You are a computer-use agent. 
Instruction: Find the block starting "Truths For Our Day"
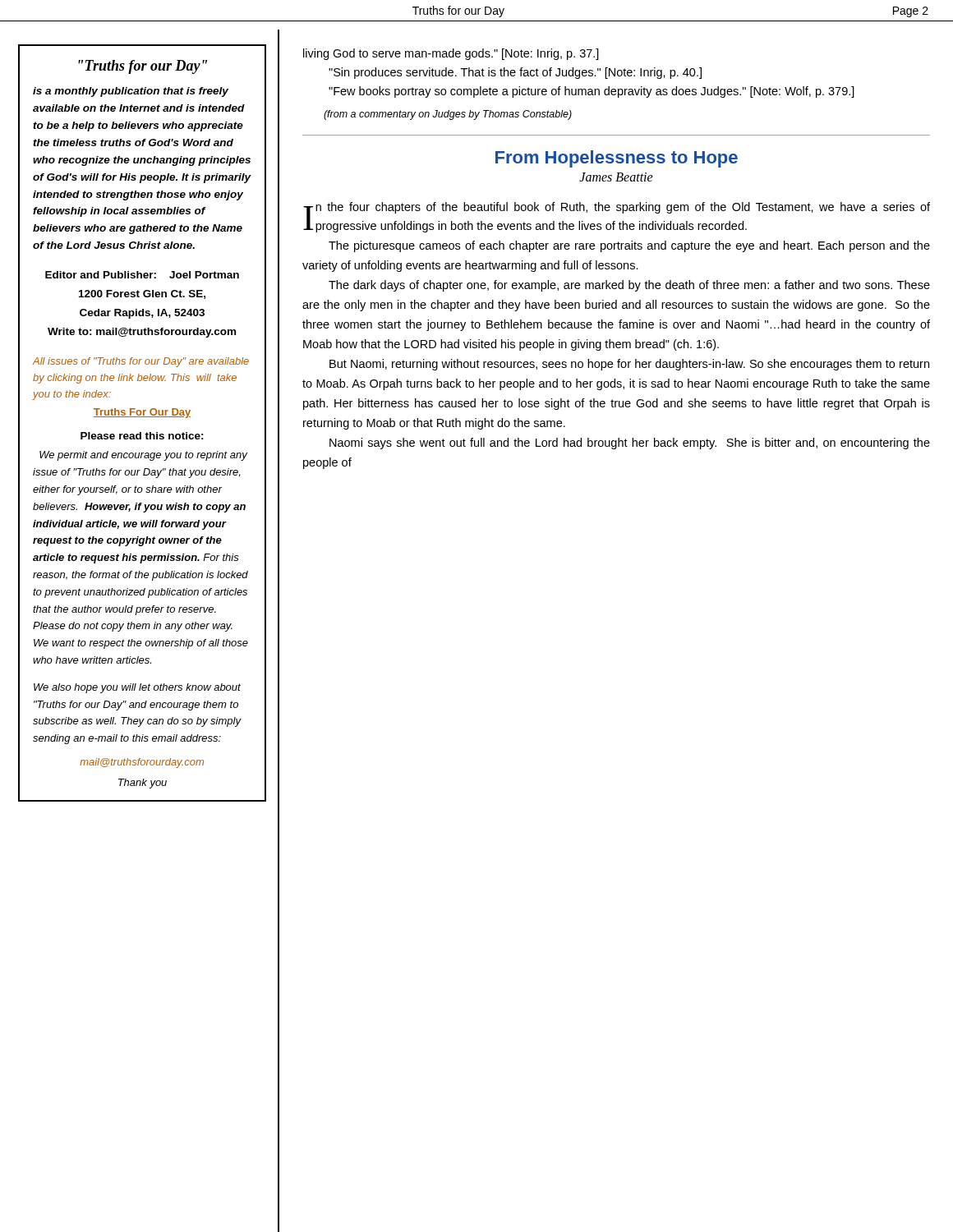[142, 412]
